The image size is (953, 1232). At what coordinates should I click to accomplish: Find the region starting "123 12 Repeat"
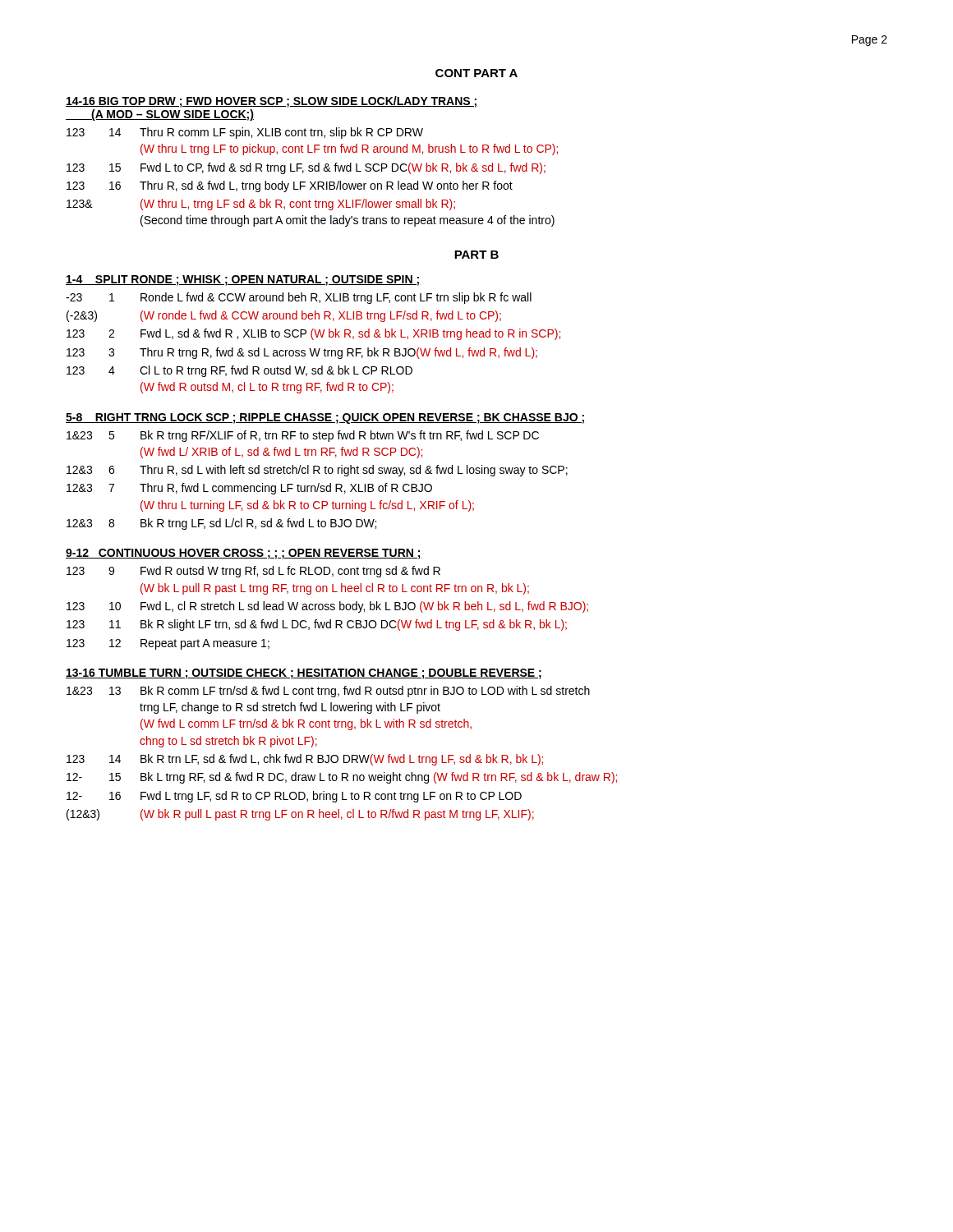pyautogui.click(x=168, y=644)
